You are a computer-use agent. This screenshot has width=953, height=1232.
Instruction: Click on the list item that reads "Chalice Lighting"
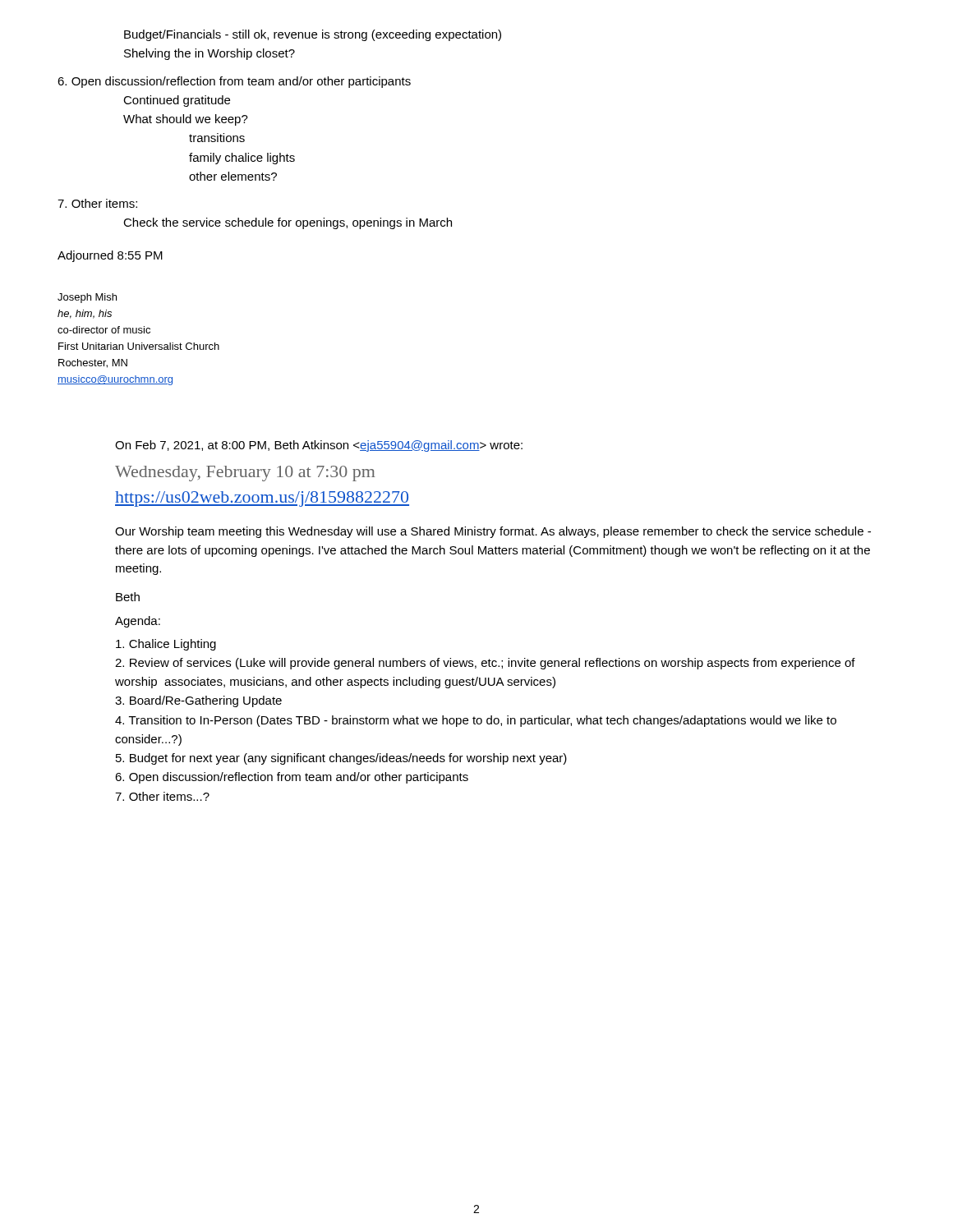pos(166,643)
